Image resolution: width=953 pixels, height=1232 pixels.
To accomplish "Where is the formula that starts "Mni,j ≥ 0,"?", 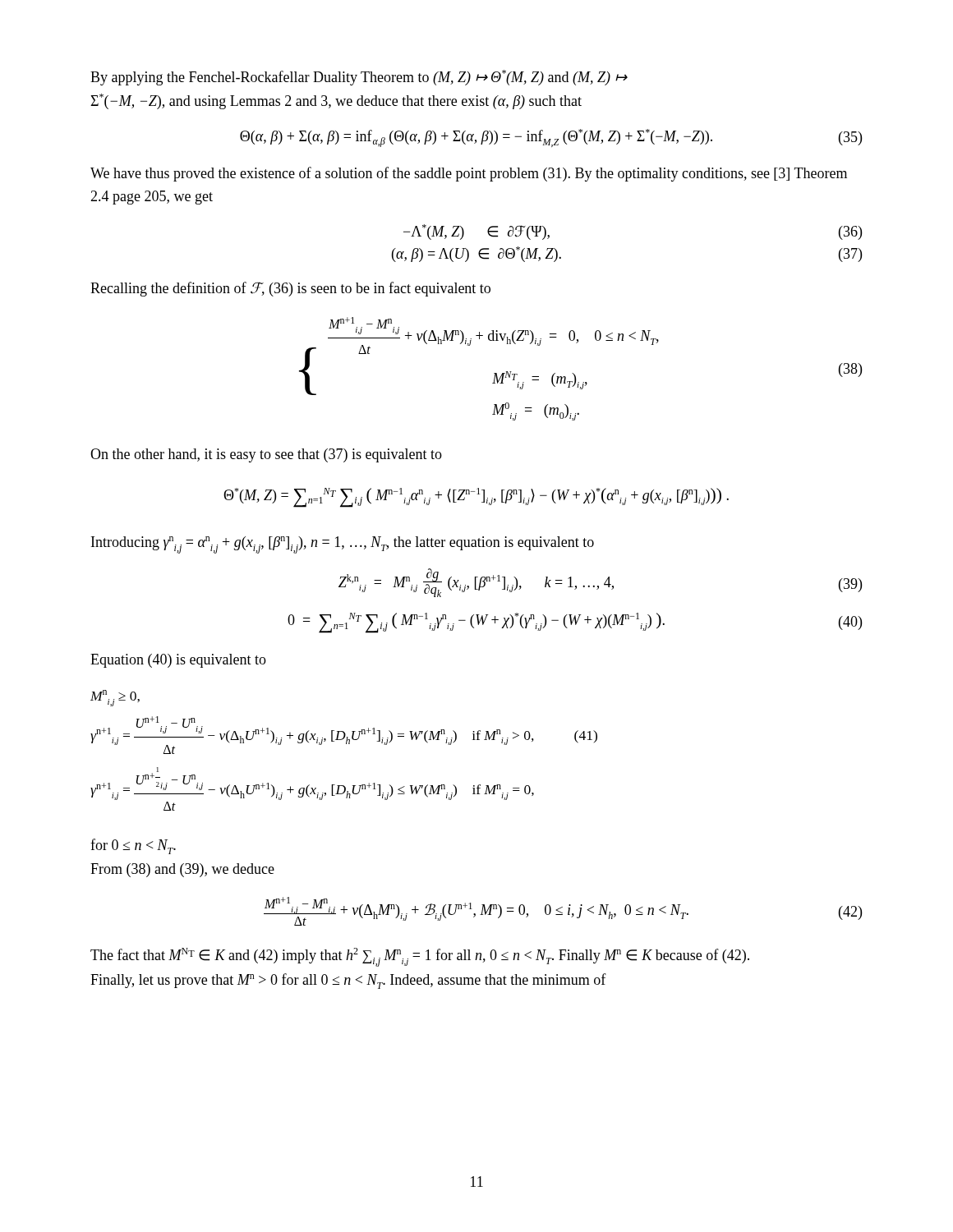I will [x=476, y=751].
